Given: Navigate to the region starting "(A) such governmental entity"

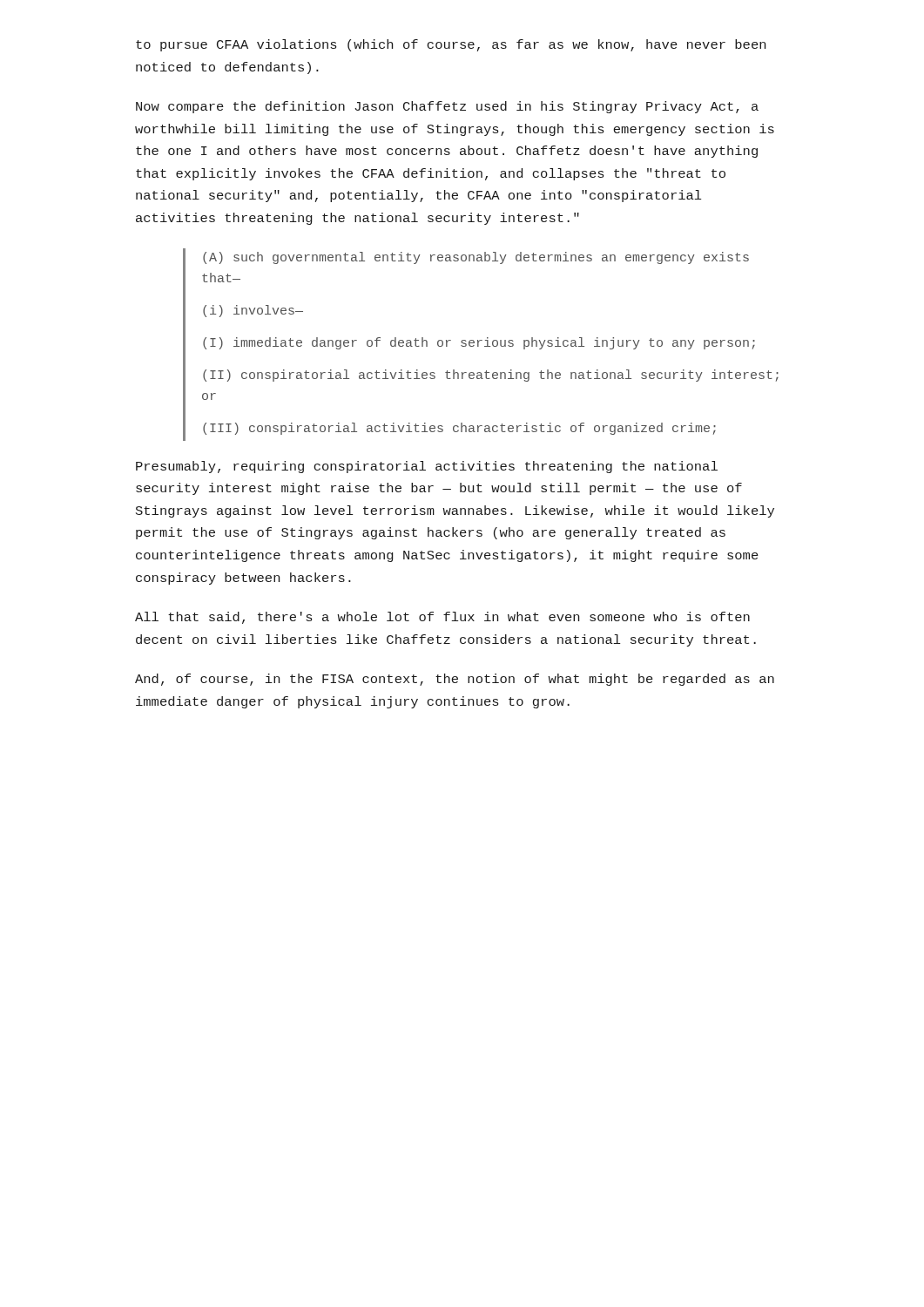Looking at the screenshot, I should coord(495,344).
